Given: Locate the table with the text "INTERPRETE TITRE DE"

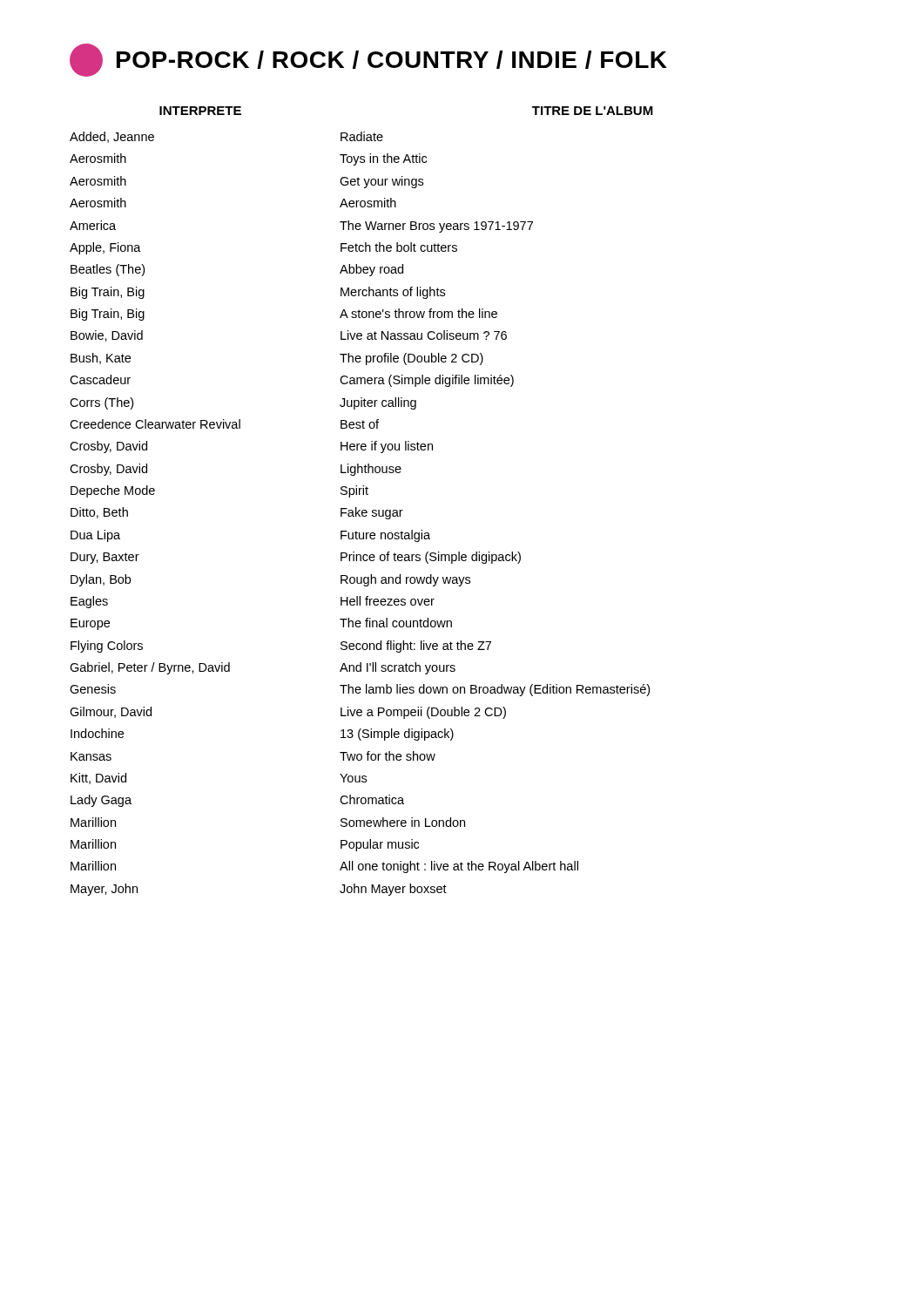Looking at the screenshot, I should click(x=462, y=502).
